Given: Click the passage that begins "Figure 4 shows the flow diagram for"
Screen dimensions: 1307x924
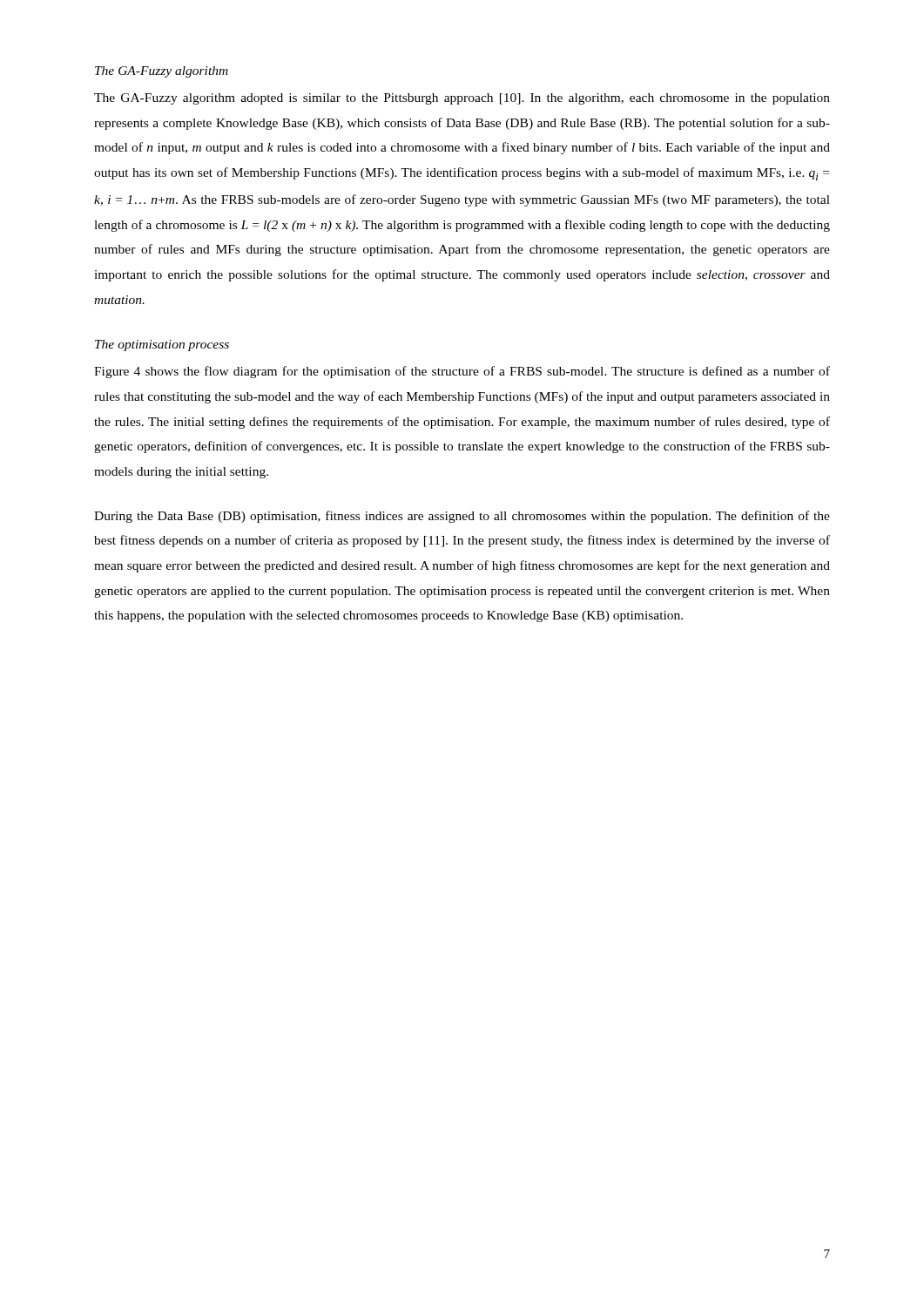Looking at the screenshot, I should point(462,422).
